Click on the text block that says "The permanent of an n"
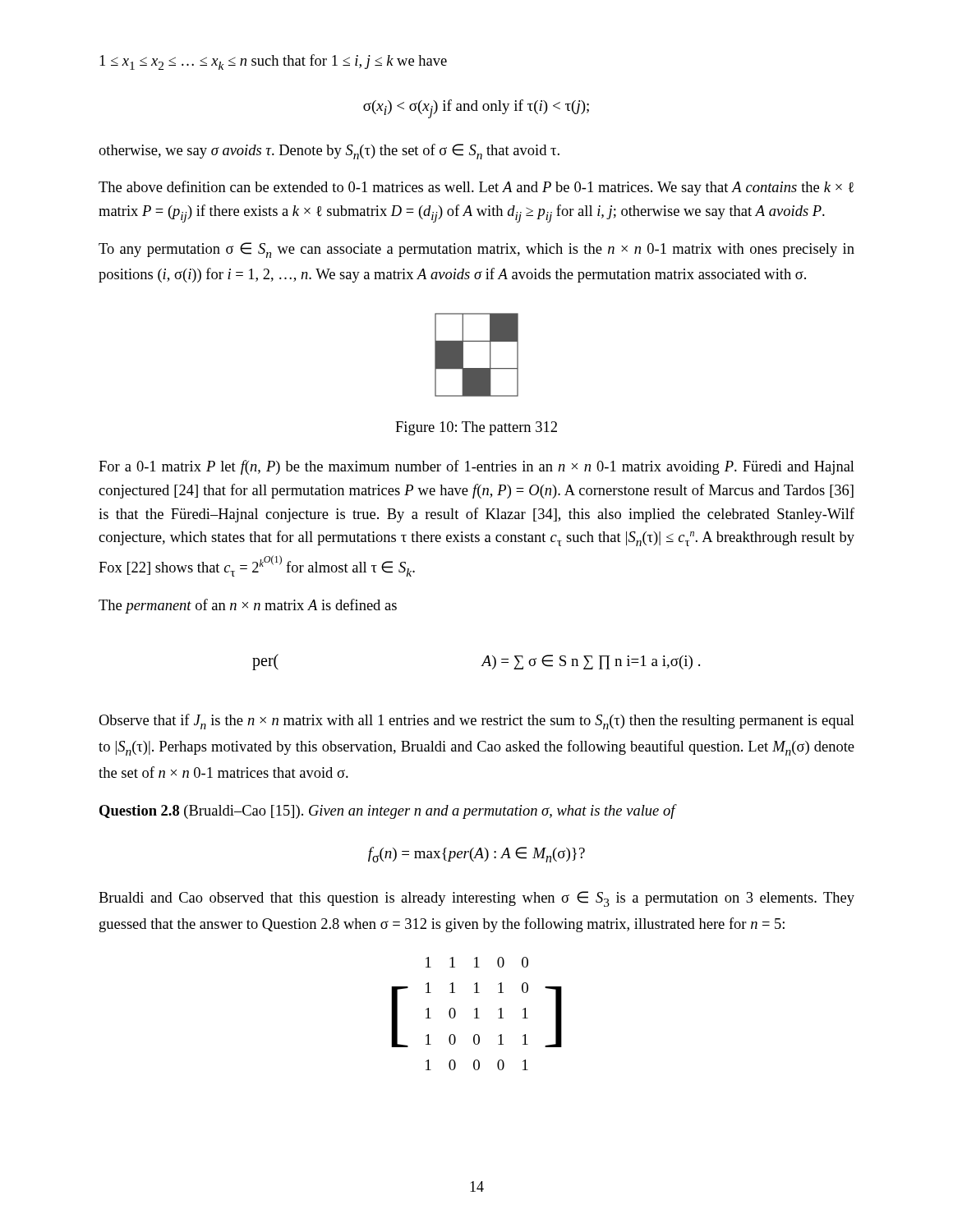953x1232 pixels. tap(248, 605)
